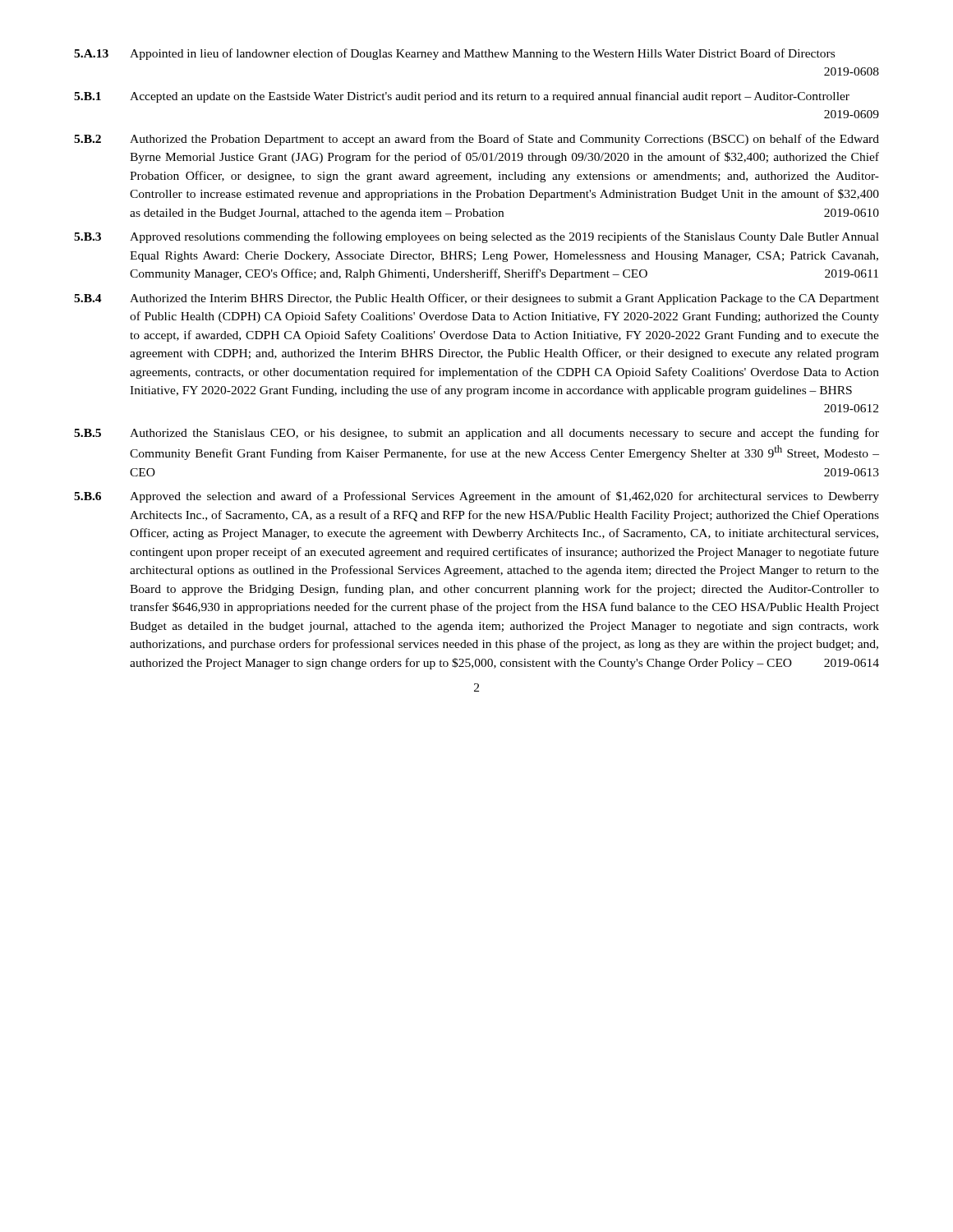
Task: Navigate to the text starting "5.B.5 Authorized the Stanislaus CEO, or his designee,"
Action: [x=476, y=453]
